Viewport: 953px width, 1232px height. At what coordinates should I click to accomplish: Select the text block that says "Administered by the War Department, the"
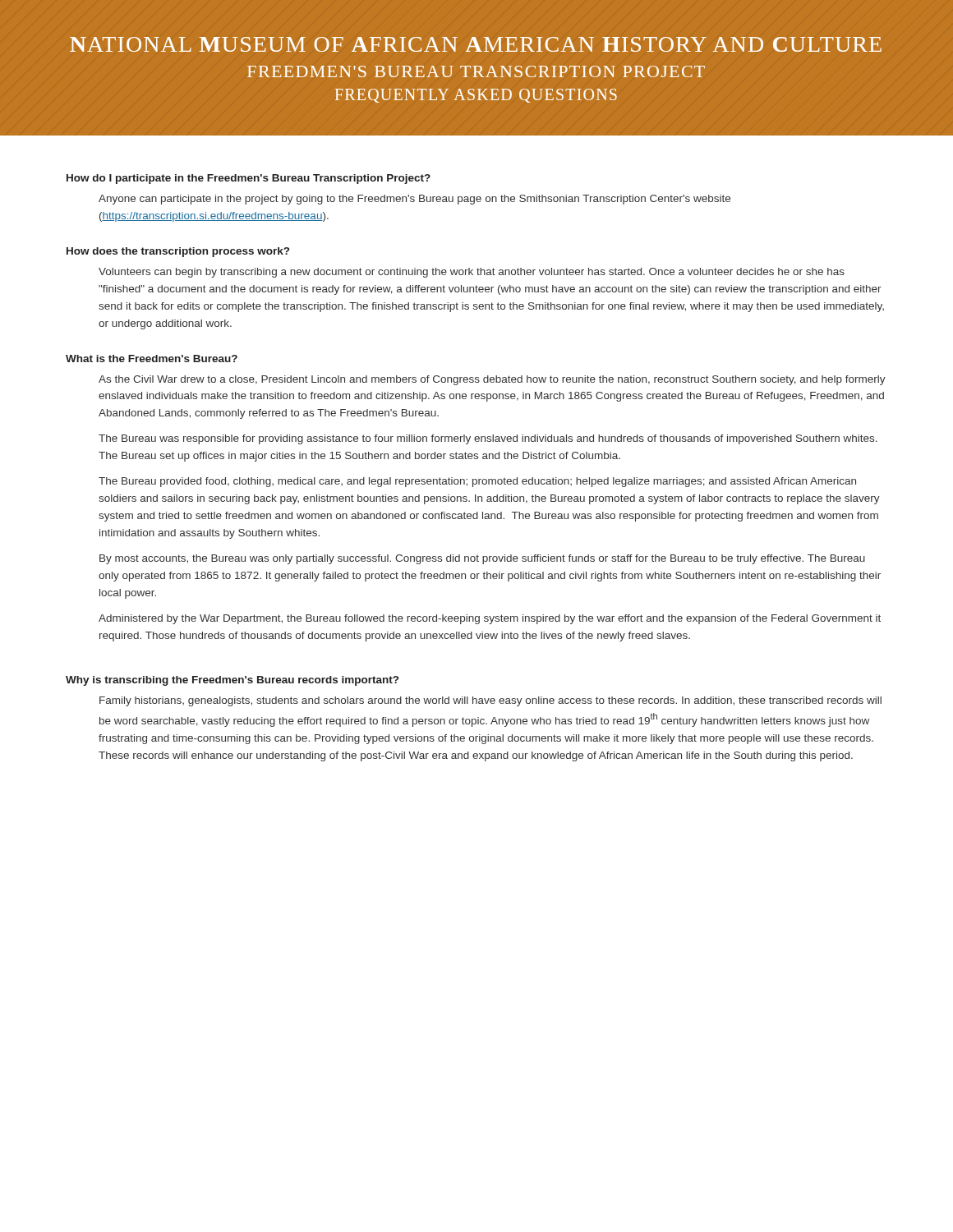(x=490, y=626)
